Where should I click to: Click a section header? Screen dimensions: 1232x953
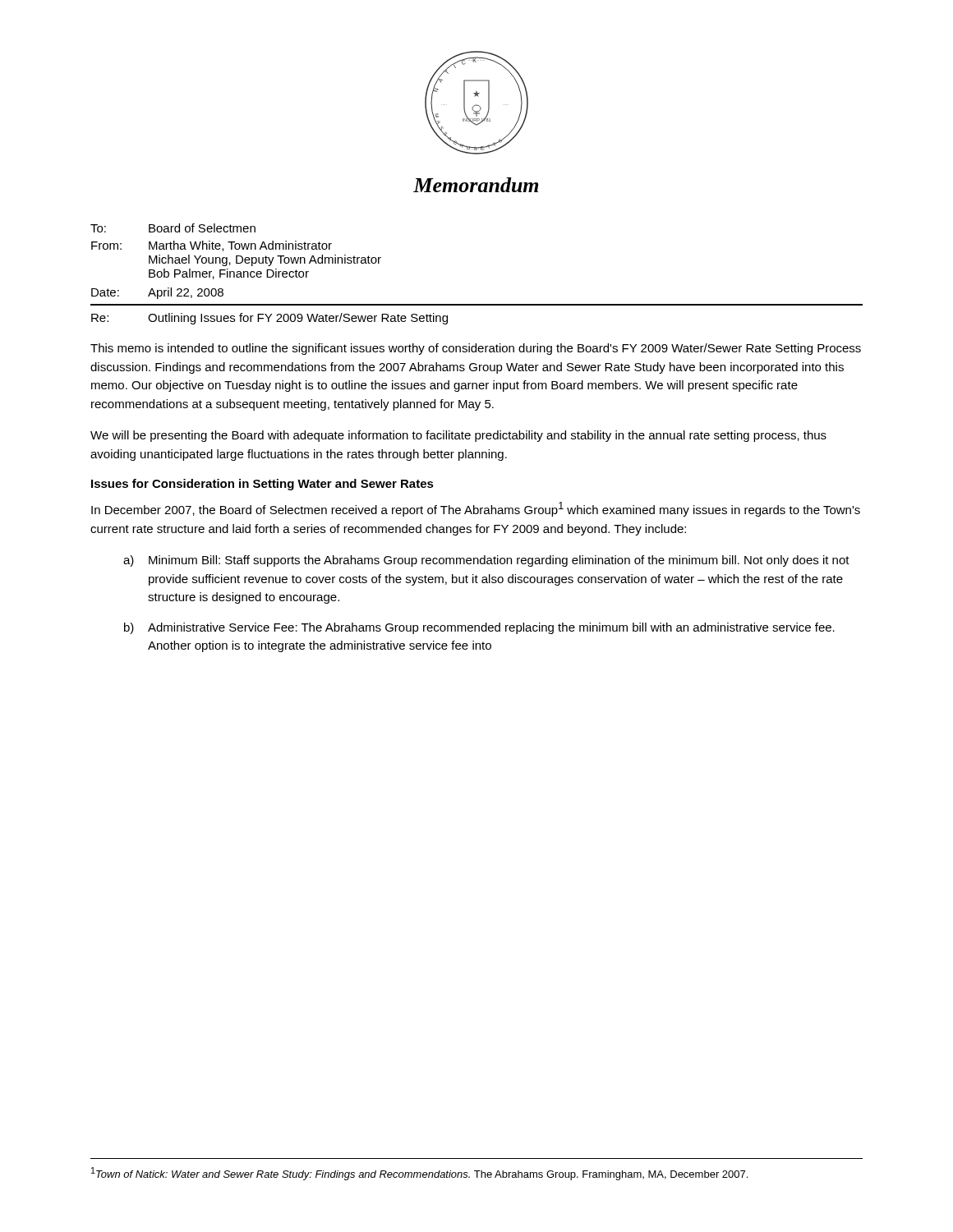262,483
